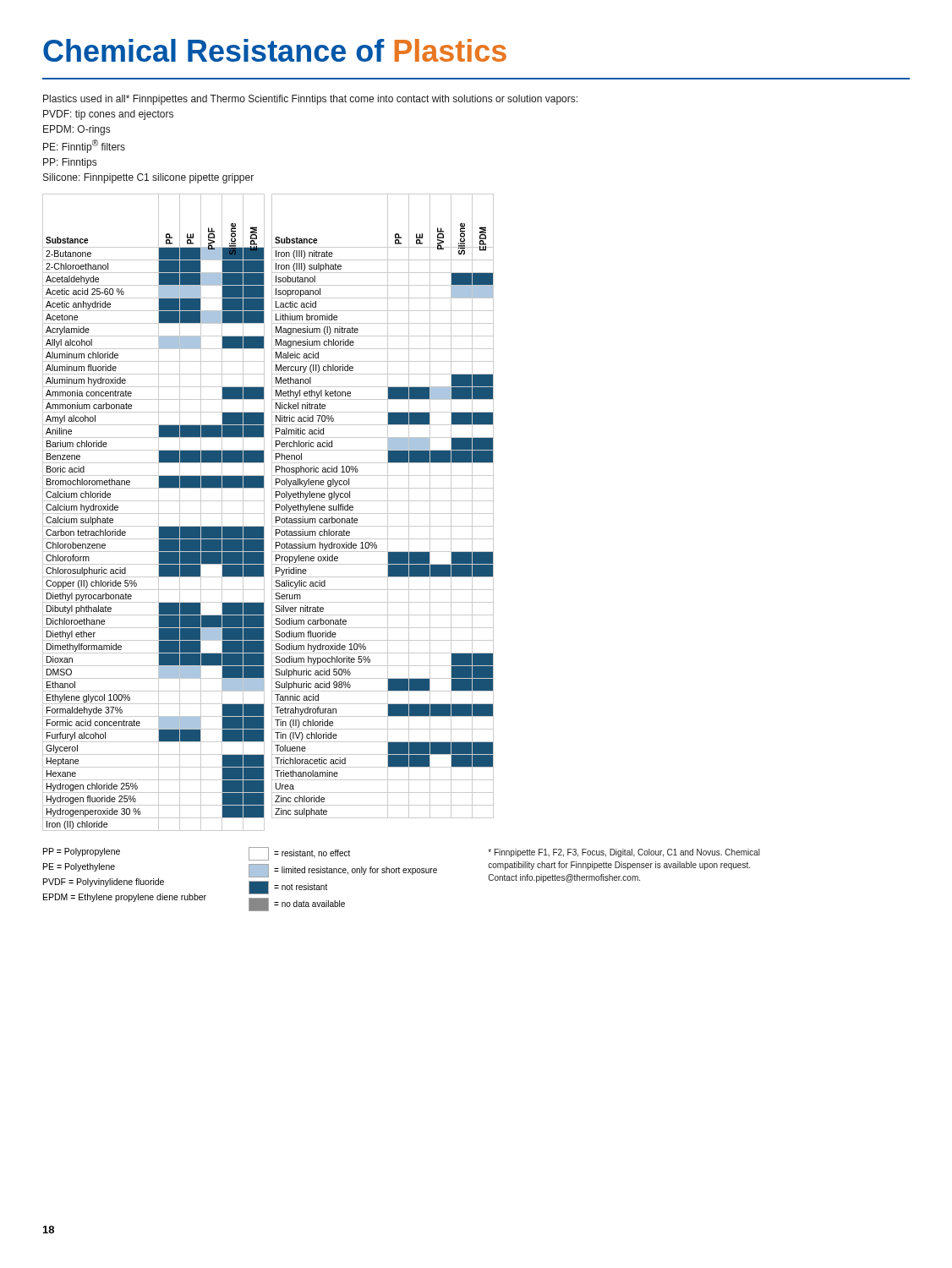Screen dimensions: 1268x952
Task: Find the list item containing "PVDF = Polyvinylidene fluoride"
Action: click(103, 881)
